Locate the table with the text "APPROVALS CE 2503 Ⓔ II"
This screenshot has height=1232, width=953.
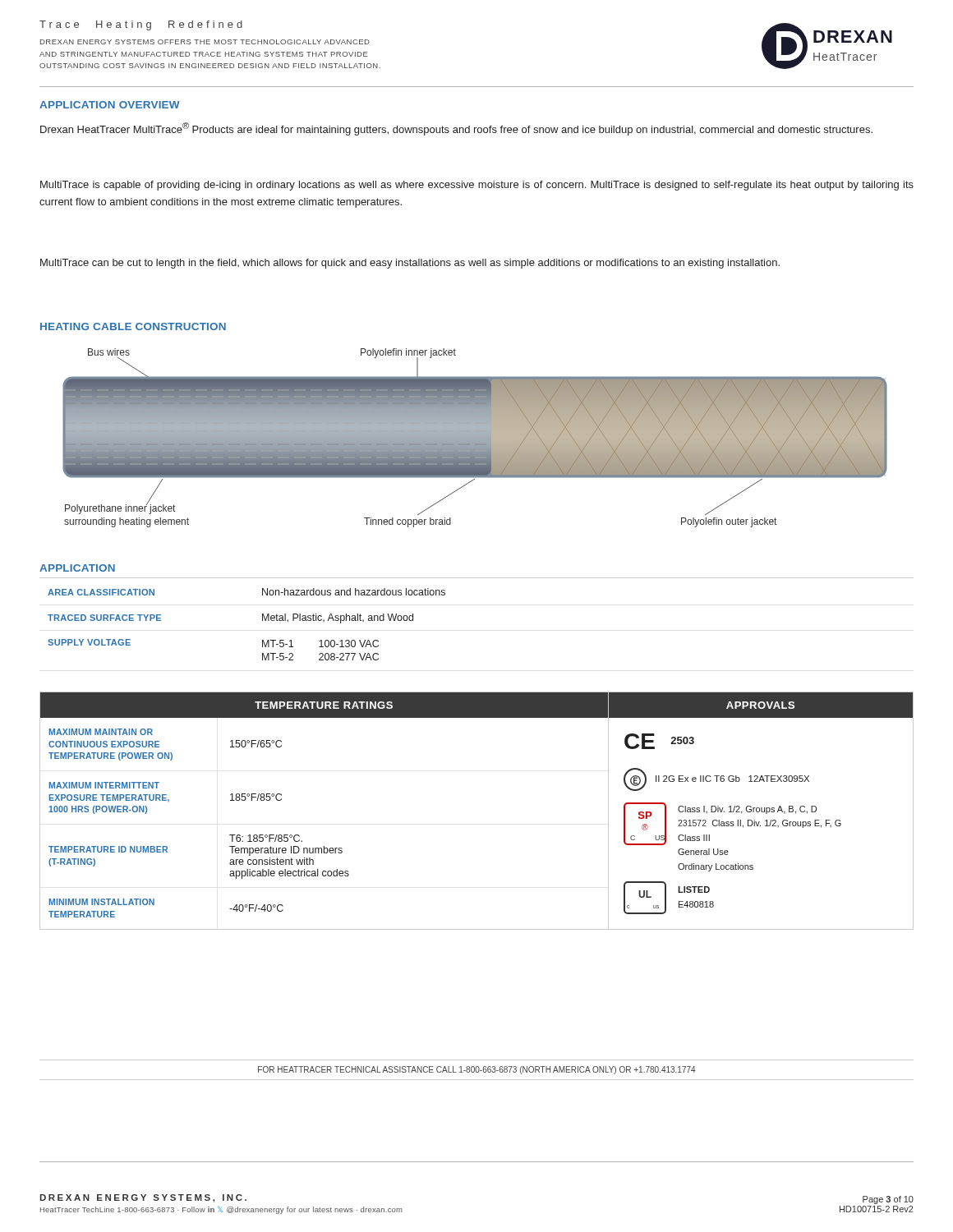click(761, 810)
